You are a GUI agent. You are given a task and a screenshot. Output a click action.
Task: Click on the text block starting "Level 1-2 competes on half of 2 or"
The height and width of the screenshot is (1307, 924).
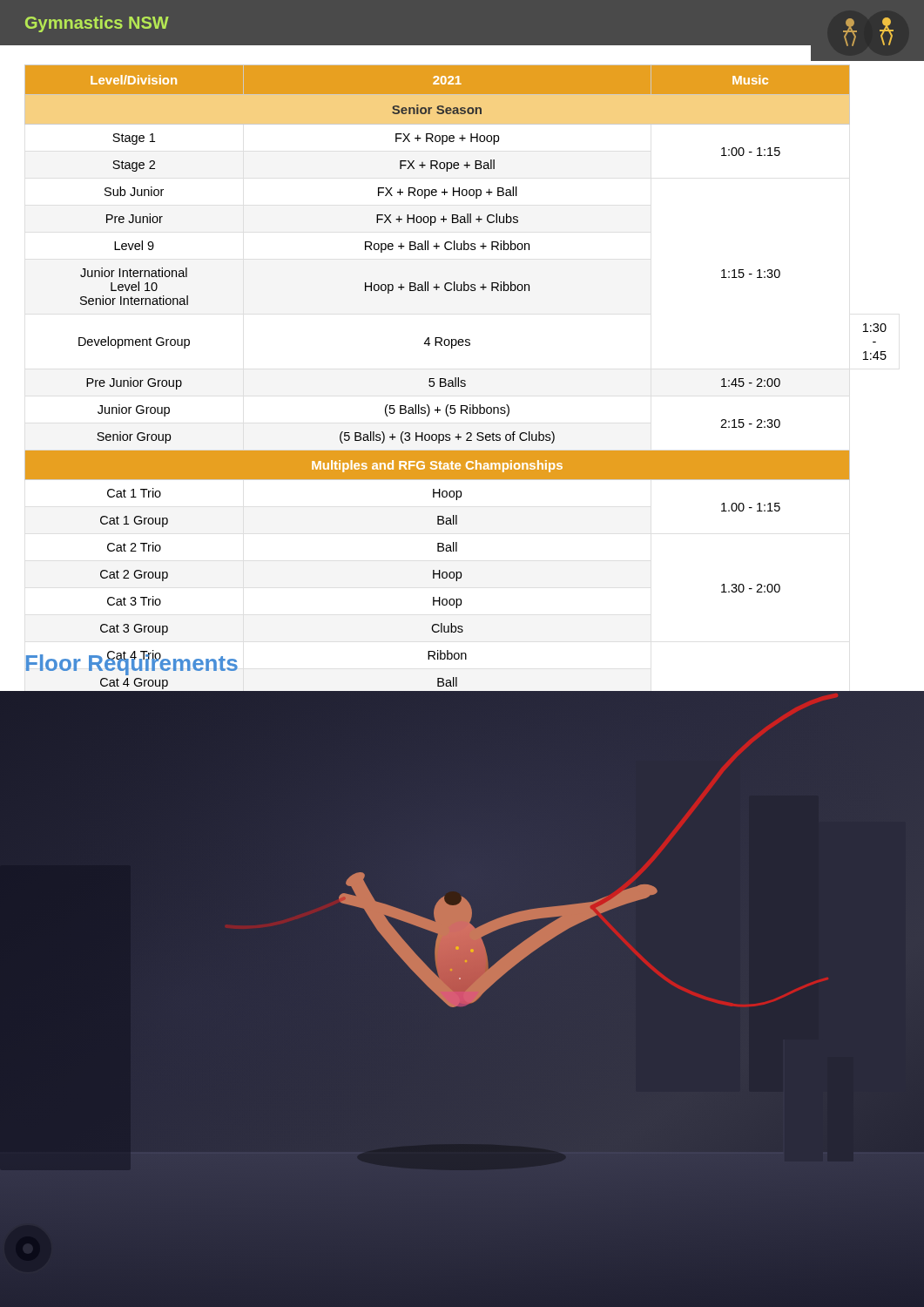click(x=462, y=690)
